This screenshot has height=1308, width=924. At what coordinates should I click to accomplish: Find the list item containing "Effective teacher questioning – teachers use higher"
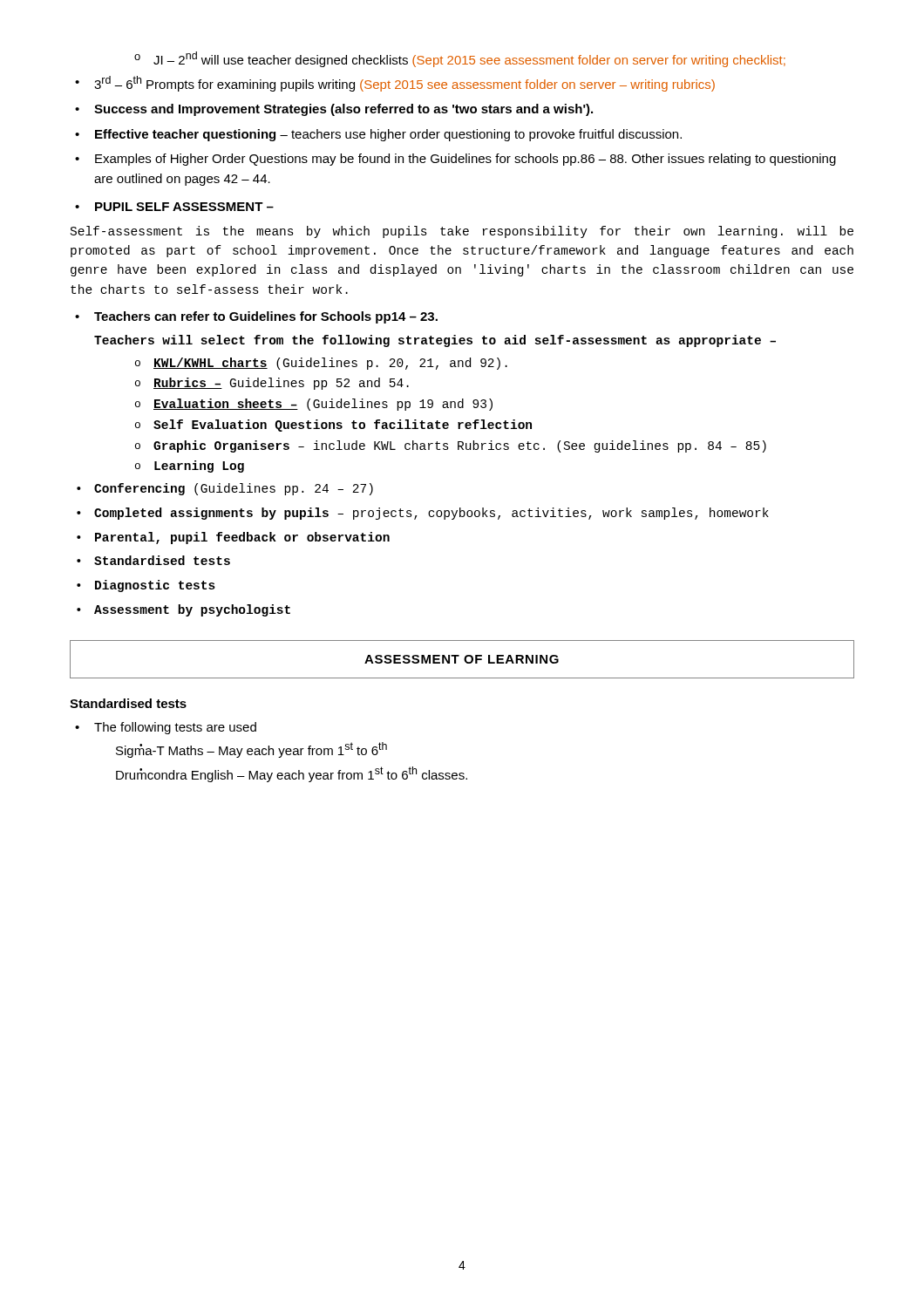click(388, 133)
